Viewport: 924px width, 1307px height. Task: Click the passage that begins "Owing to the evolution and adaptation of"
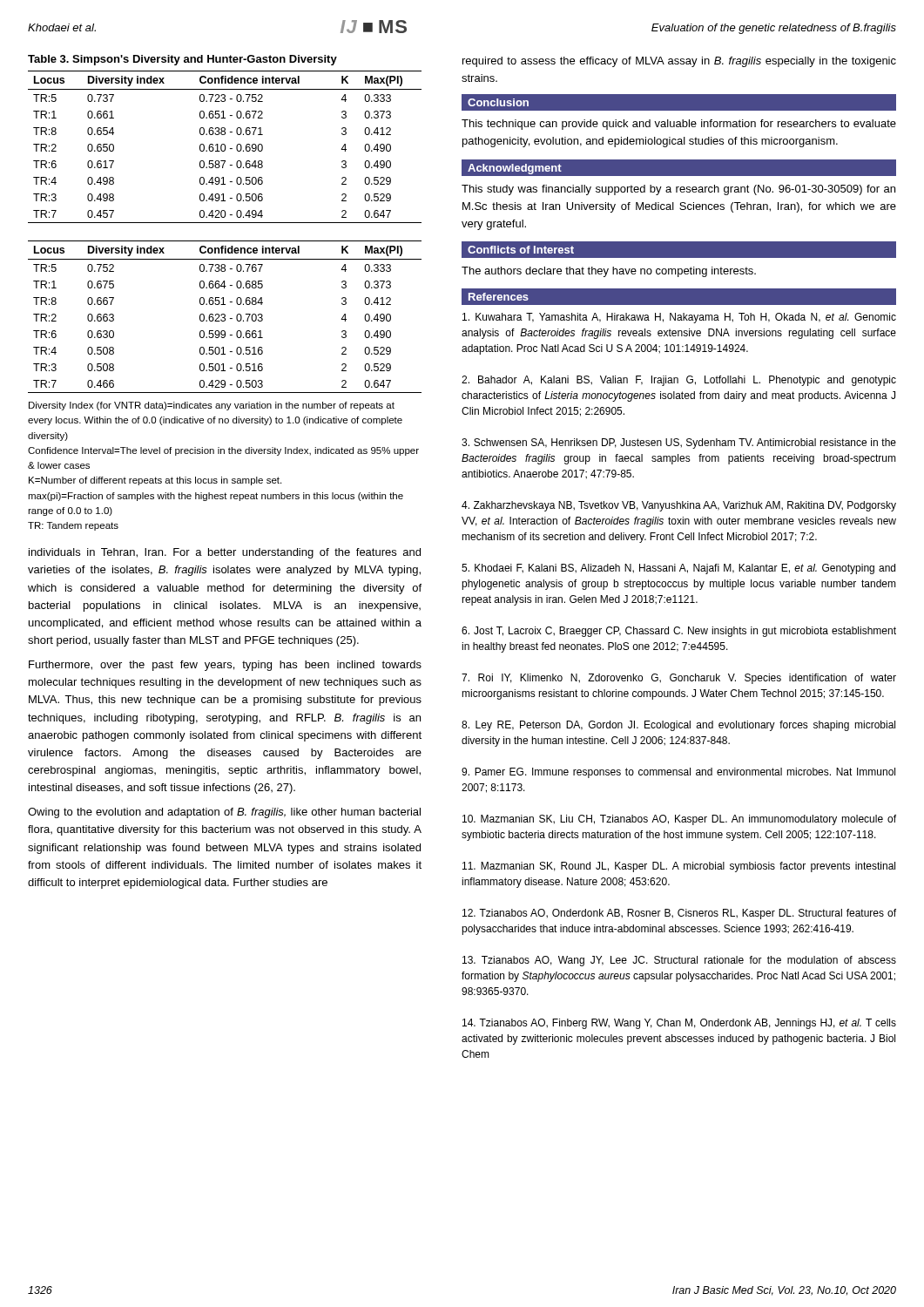225,847
